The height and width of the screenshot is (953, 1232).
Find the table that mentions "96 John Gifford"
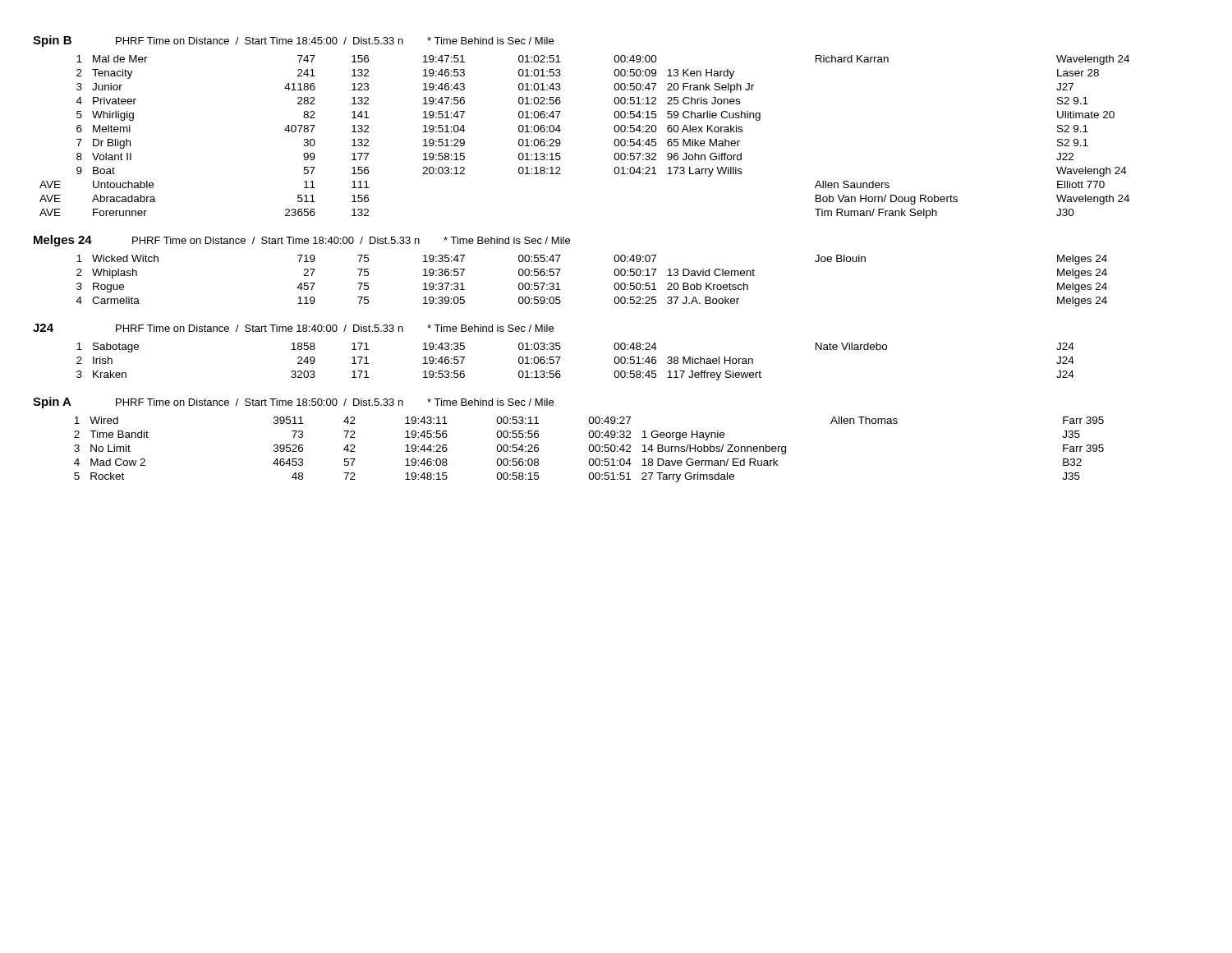[x=616, y=136]
